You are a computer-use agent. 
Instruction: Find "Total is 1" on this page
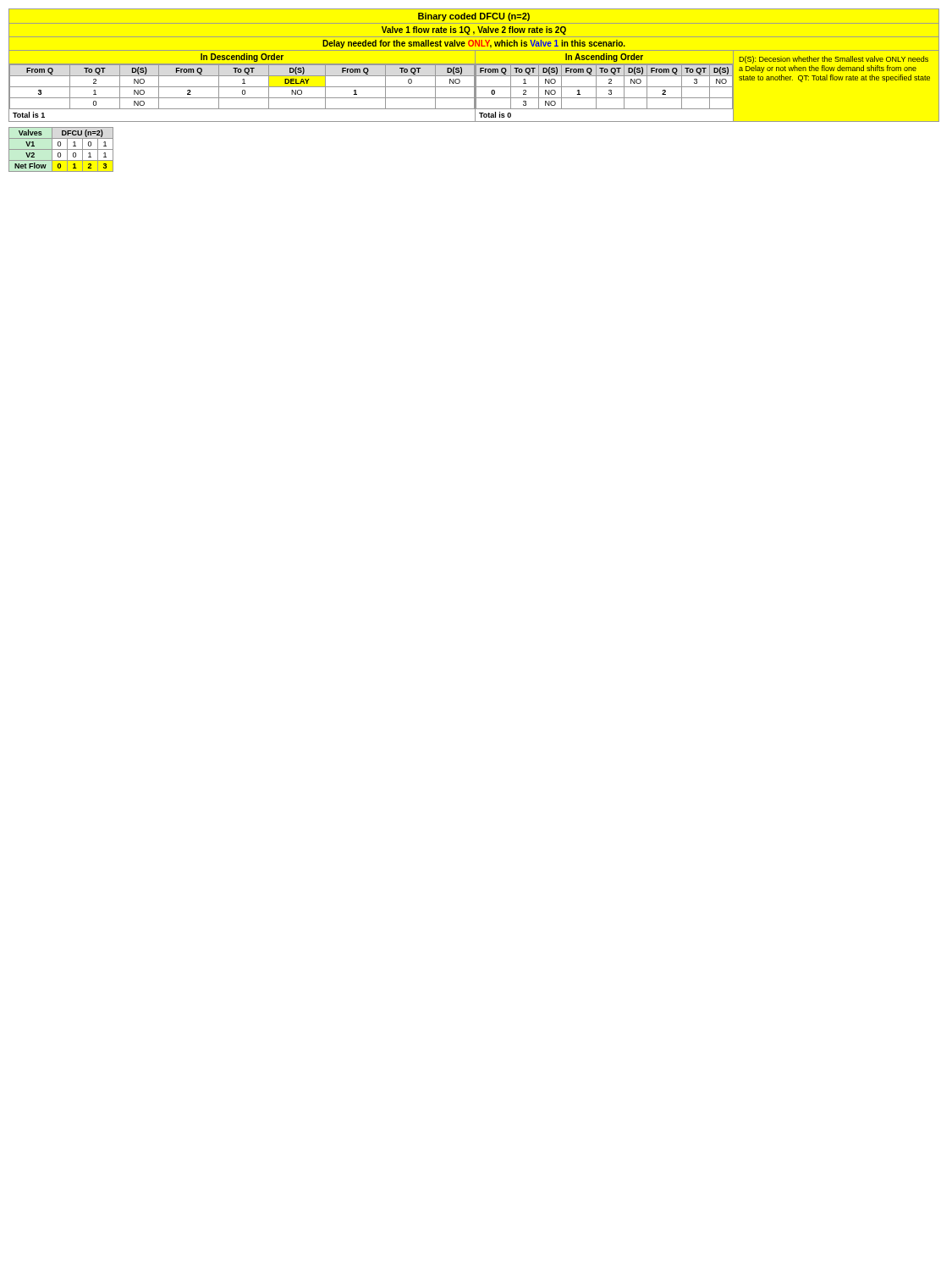pyautogui.click(x=29, y=115)
